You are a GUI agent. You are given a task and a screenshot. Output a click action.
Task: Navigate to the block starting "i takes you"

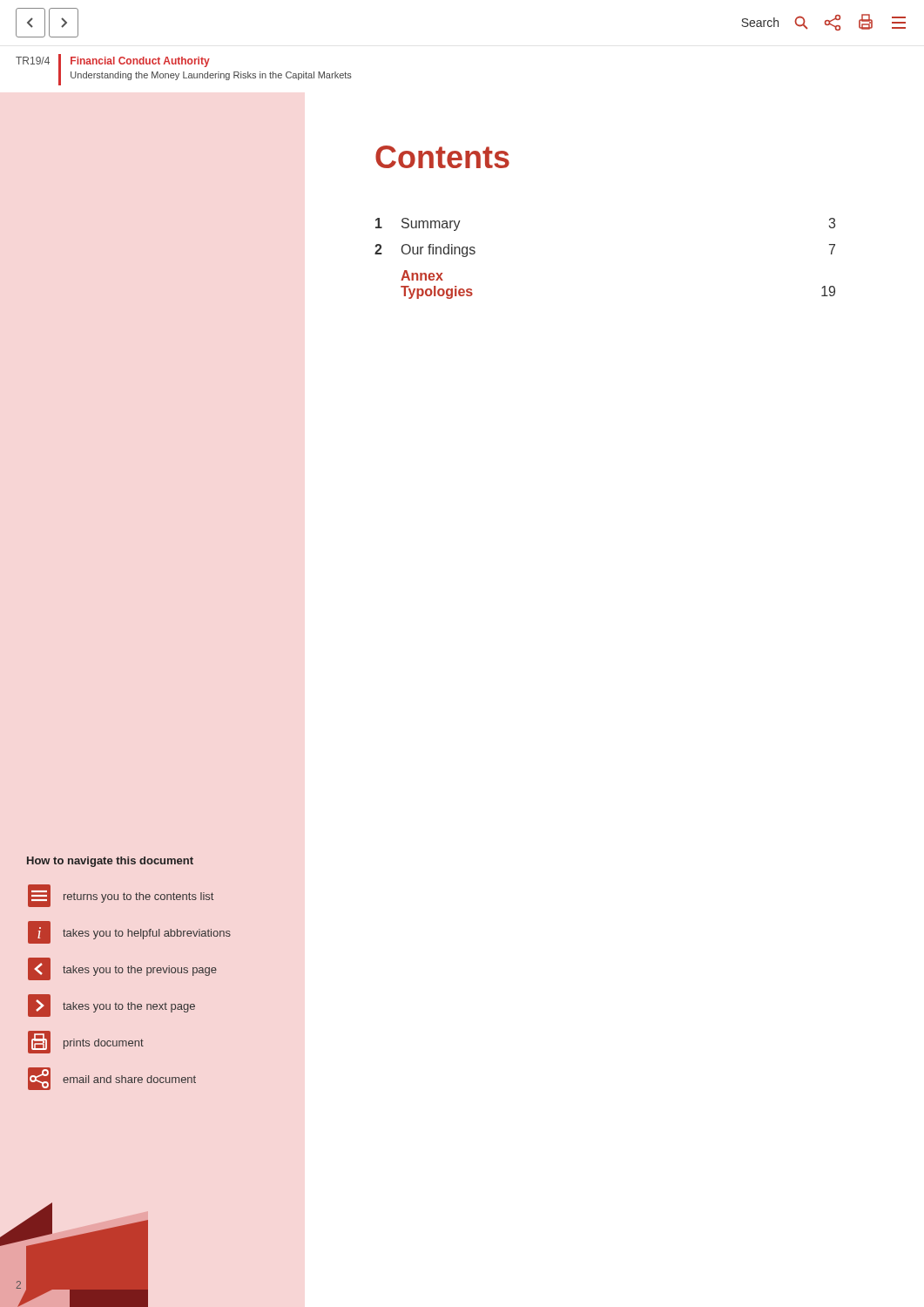click(x=157, y=932)
